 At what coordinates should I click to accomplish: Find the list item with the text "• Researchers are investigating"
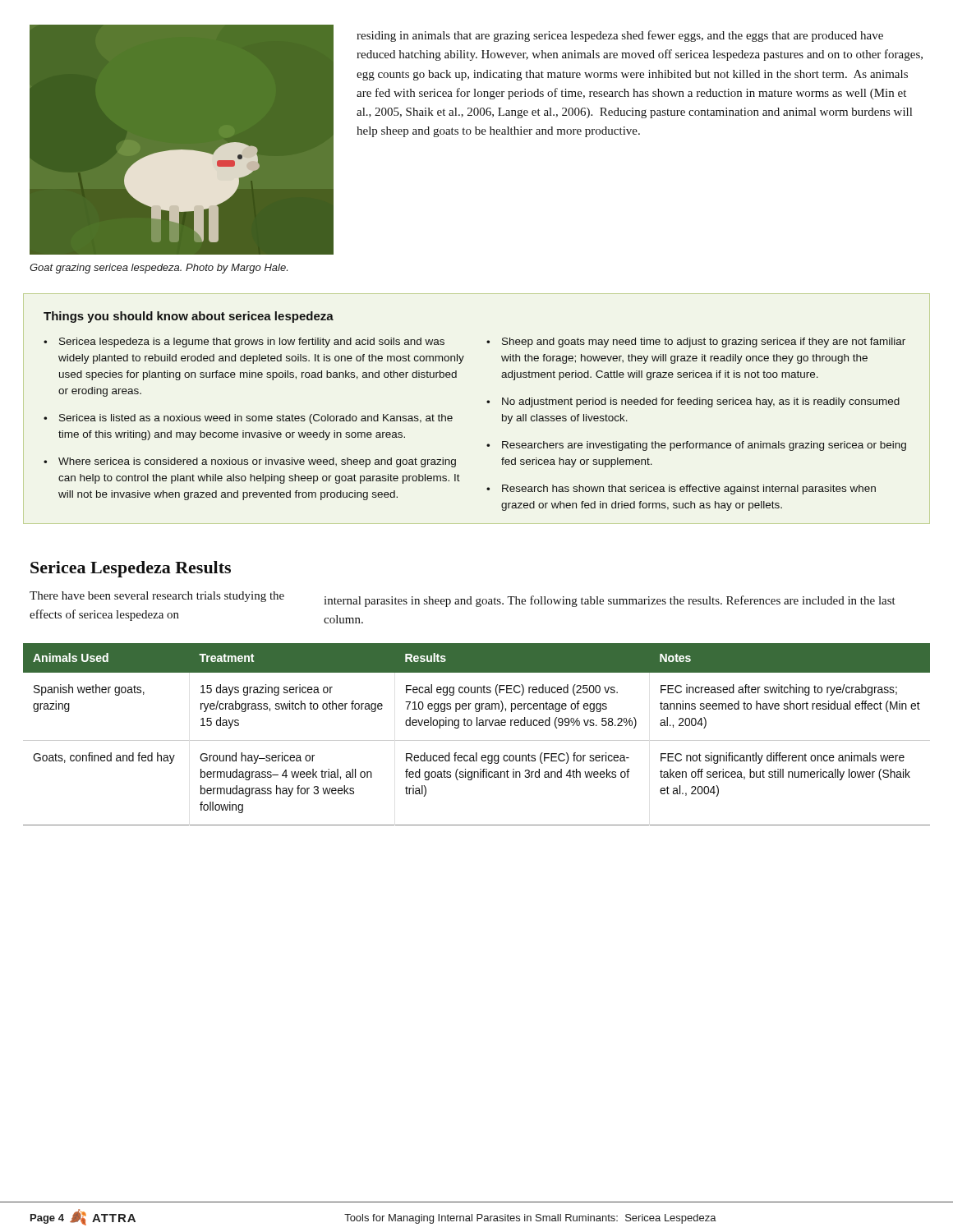(x=698, y=453)
